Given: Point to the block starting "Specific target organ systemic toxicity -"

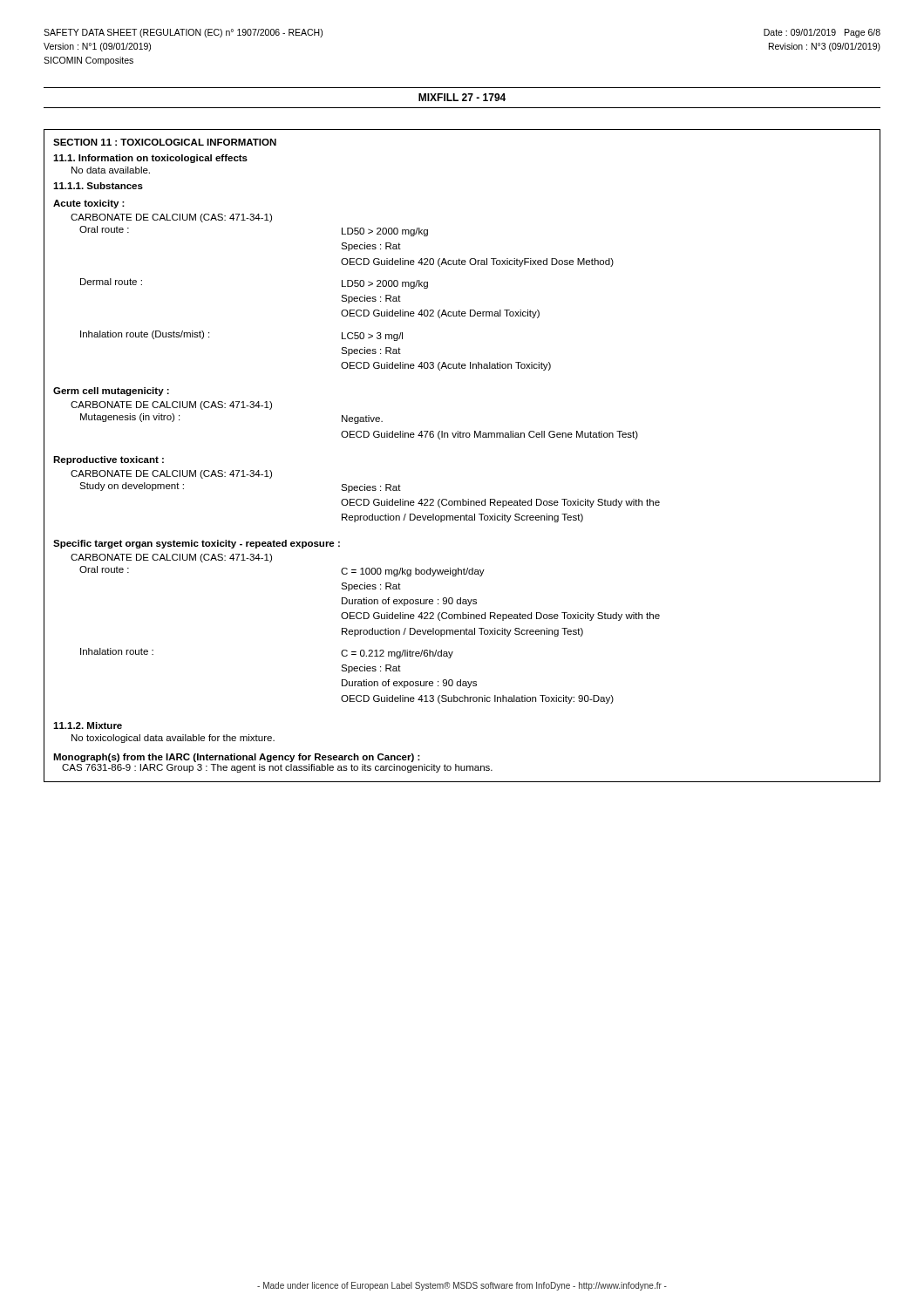Looking at the screenshot, I should pos(197,543).
